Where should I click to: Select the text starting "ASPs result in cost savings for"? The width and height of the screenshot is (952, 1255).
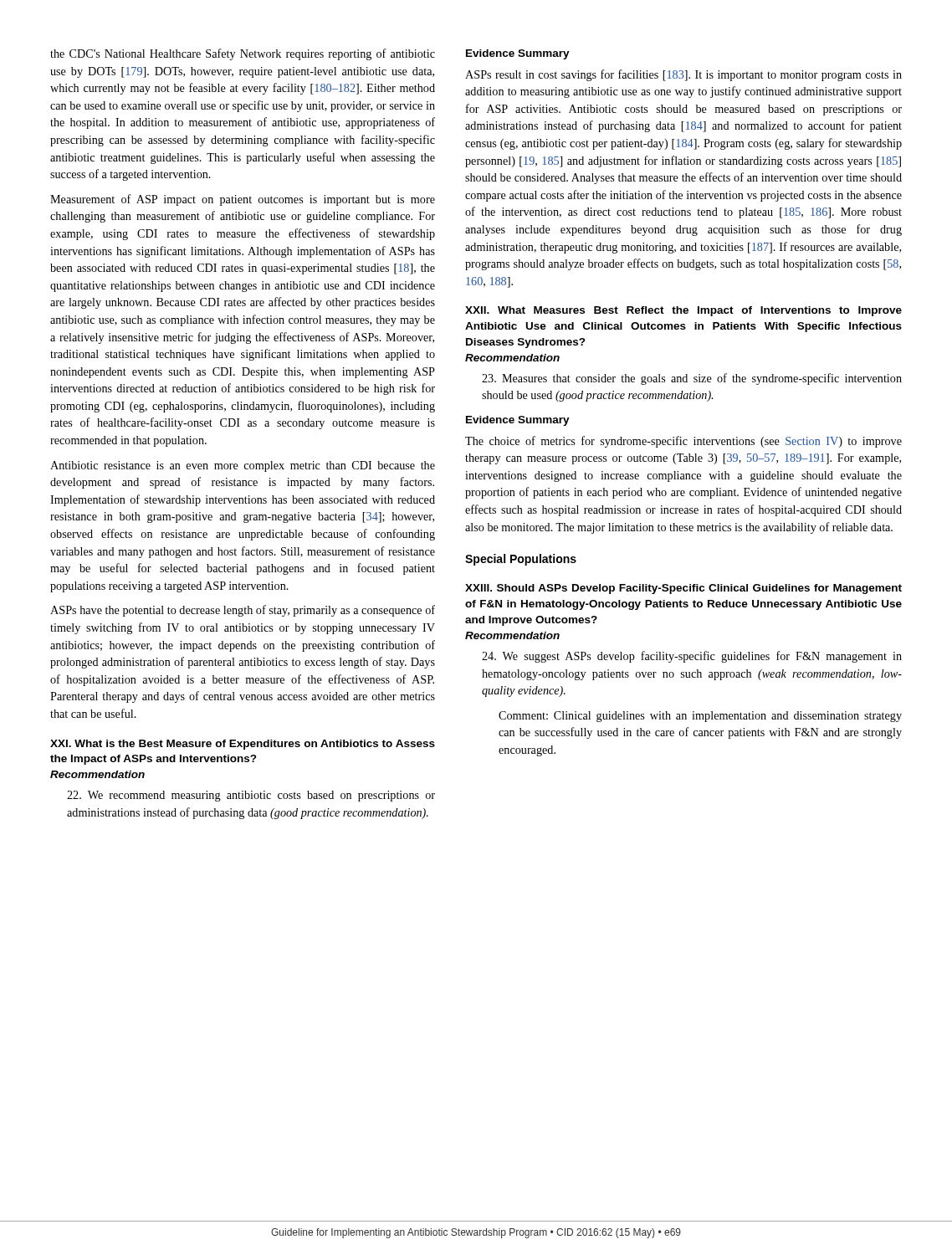tap(683, 178)
